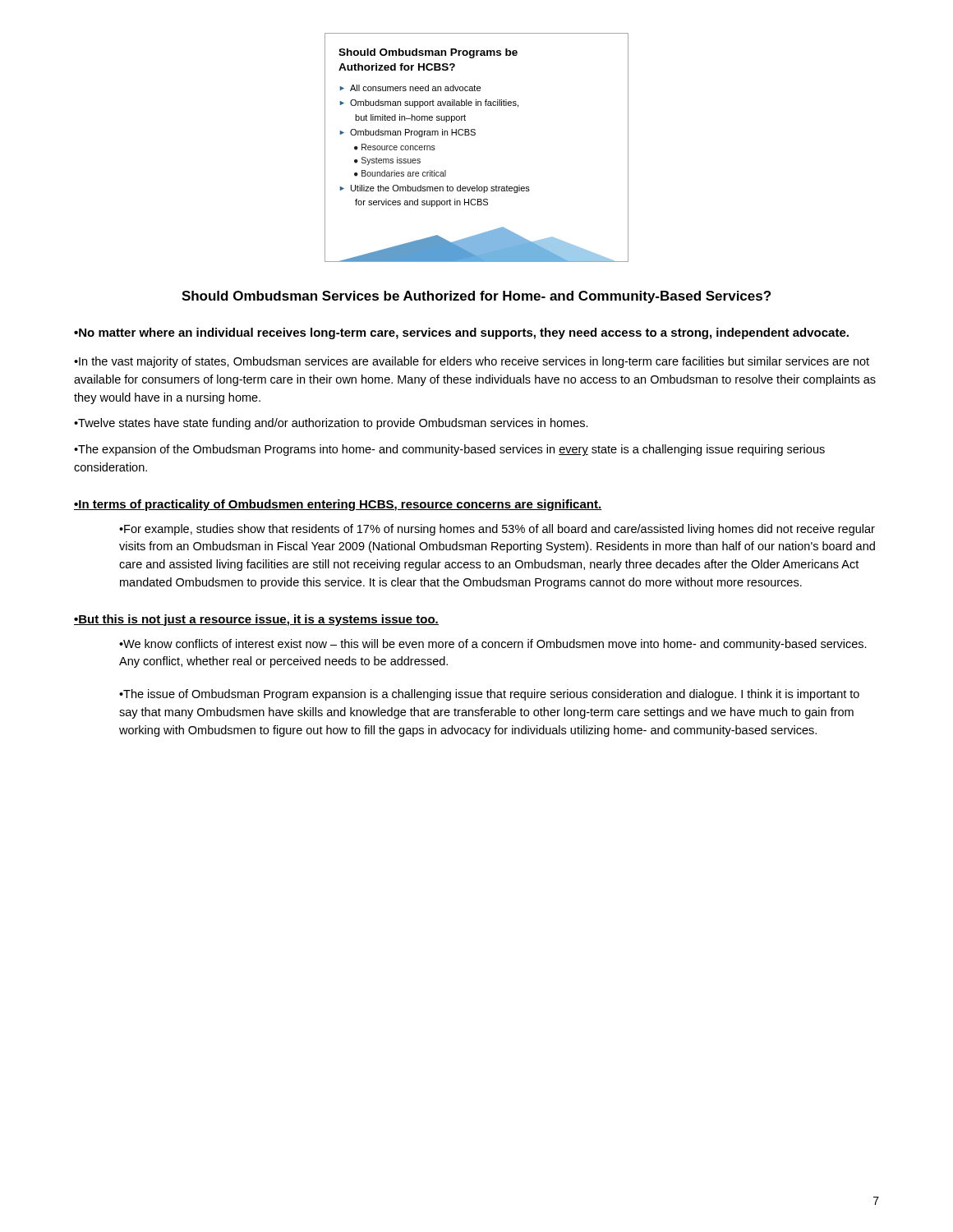Click on the infographic
This screenshot has height=1232, width=953.
click(476, 147)
